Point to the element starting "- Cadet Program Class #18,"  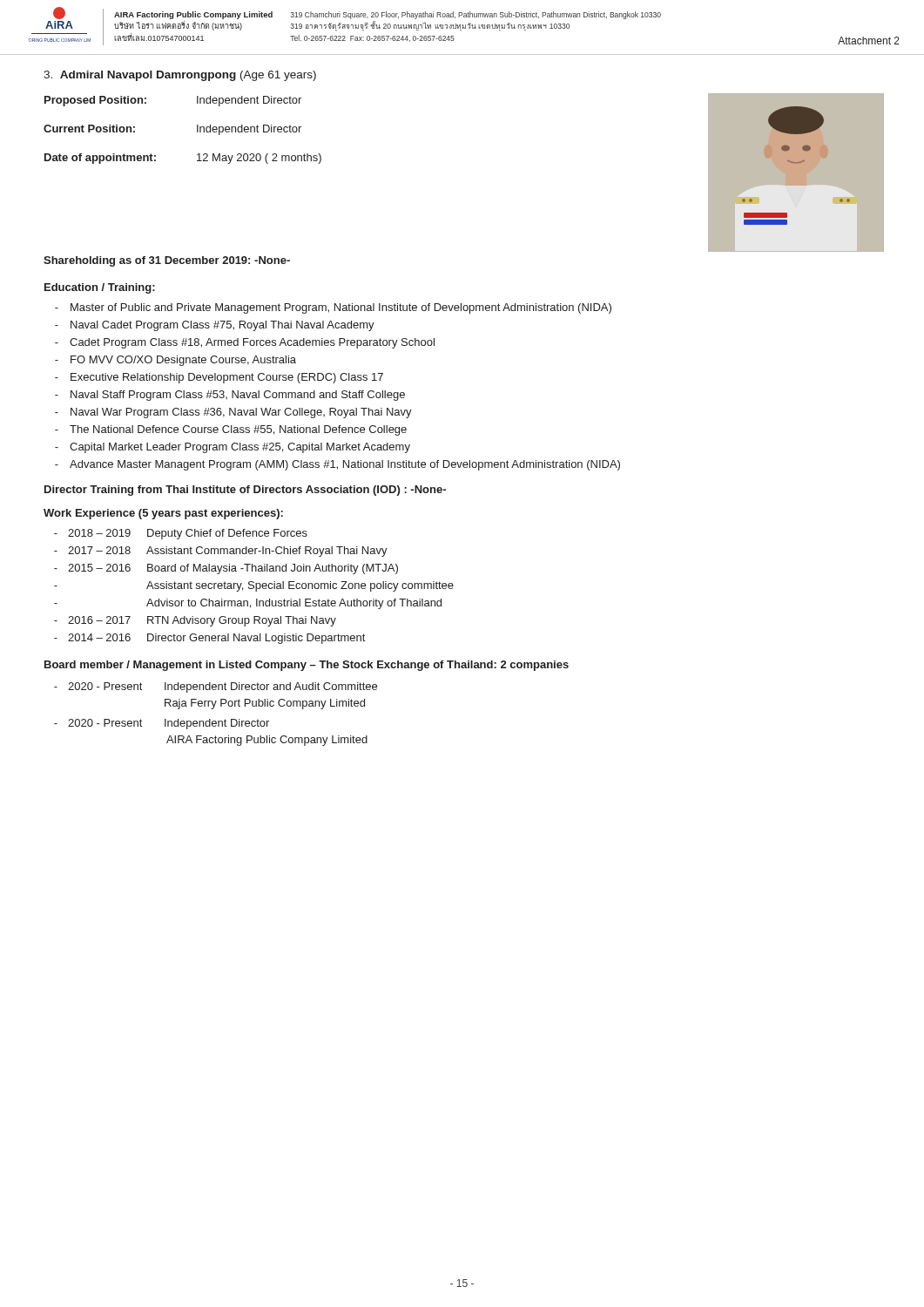(245, 343)
